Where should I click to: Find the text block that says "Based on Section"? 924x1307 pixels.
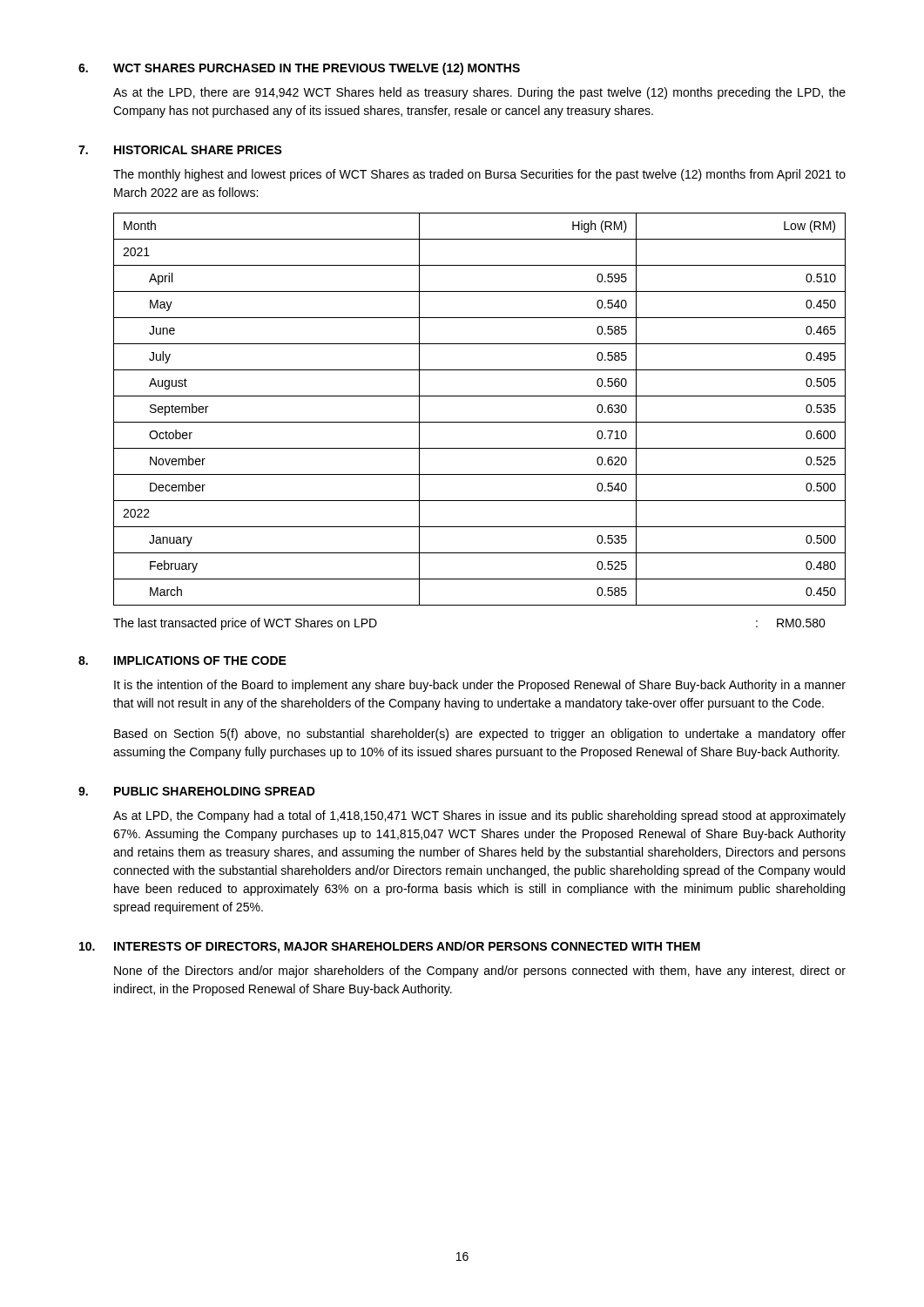click(479, 743)
